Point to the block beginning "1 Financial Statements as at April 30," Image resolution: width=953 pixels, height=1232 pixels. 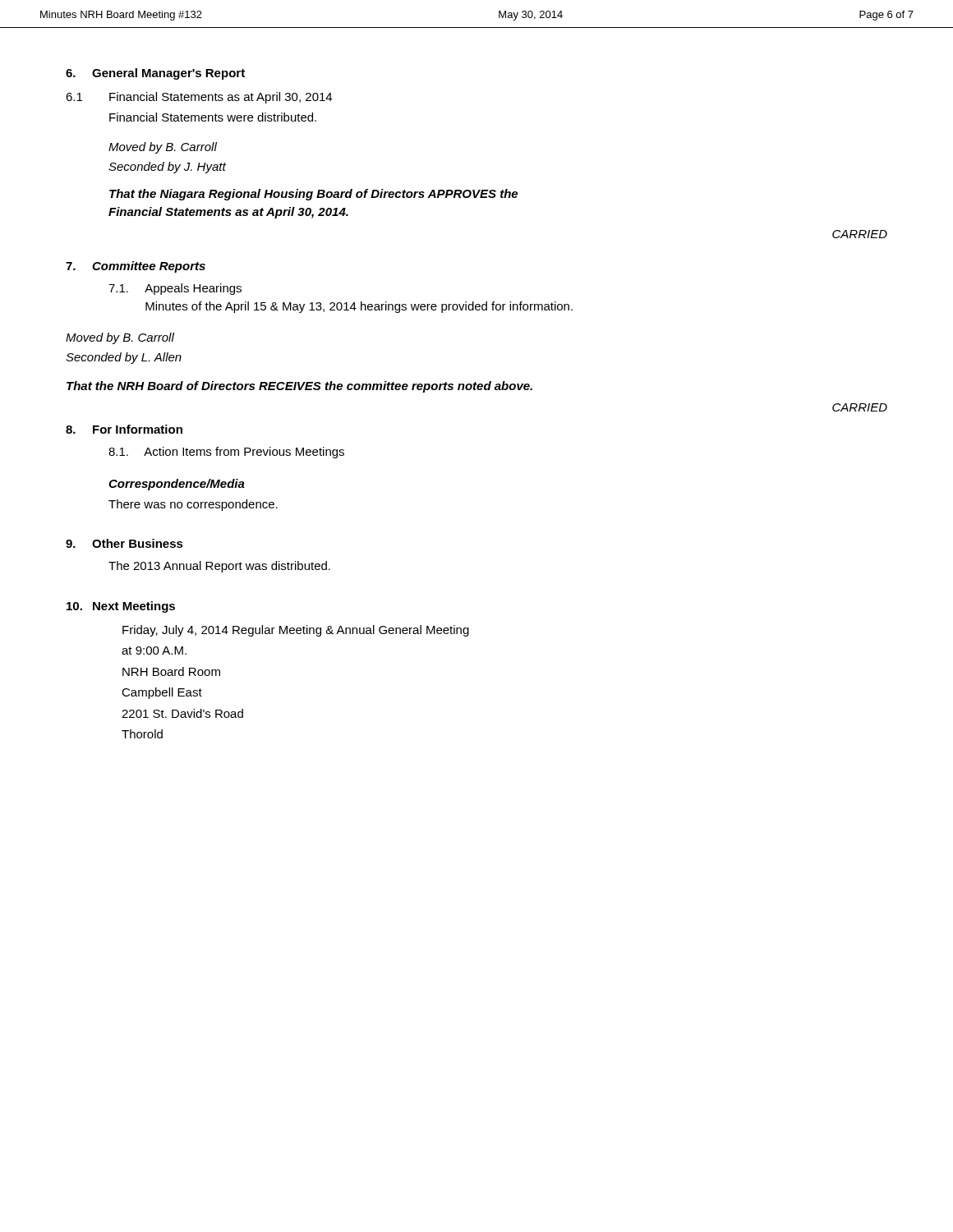tap(199, 97)
